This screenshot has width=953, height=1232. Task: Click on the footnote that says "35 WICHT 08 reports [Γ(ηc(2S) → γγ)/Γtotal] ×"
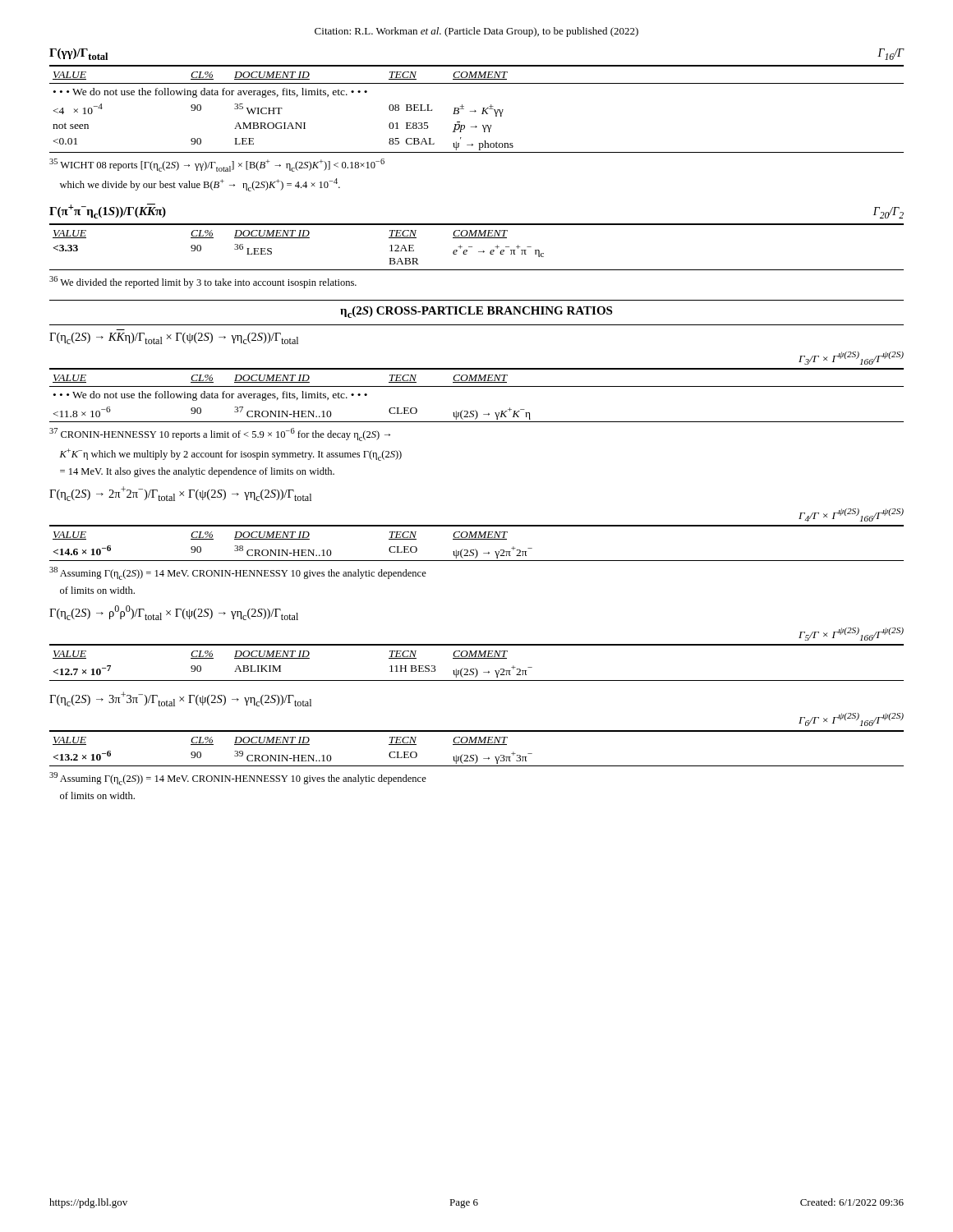[217, 175]
